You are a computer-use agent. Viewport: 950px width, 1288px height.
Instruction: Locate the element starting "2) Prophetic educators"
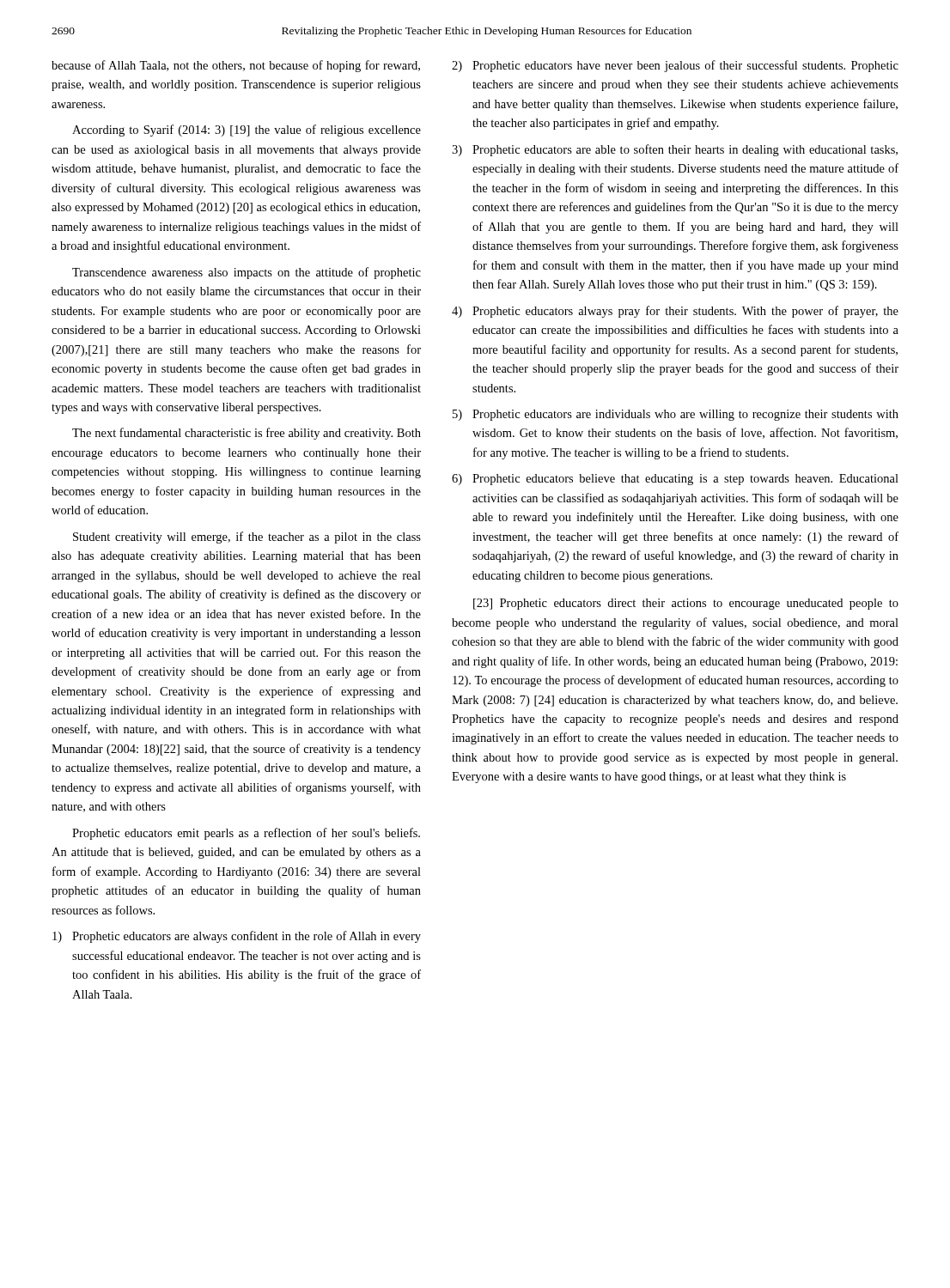[x=675, y=94]
